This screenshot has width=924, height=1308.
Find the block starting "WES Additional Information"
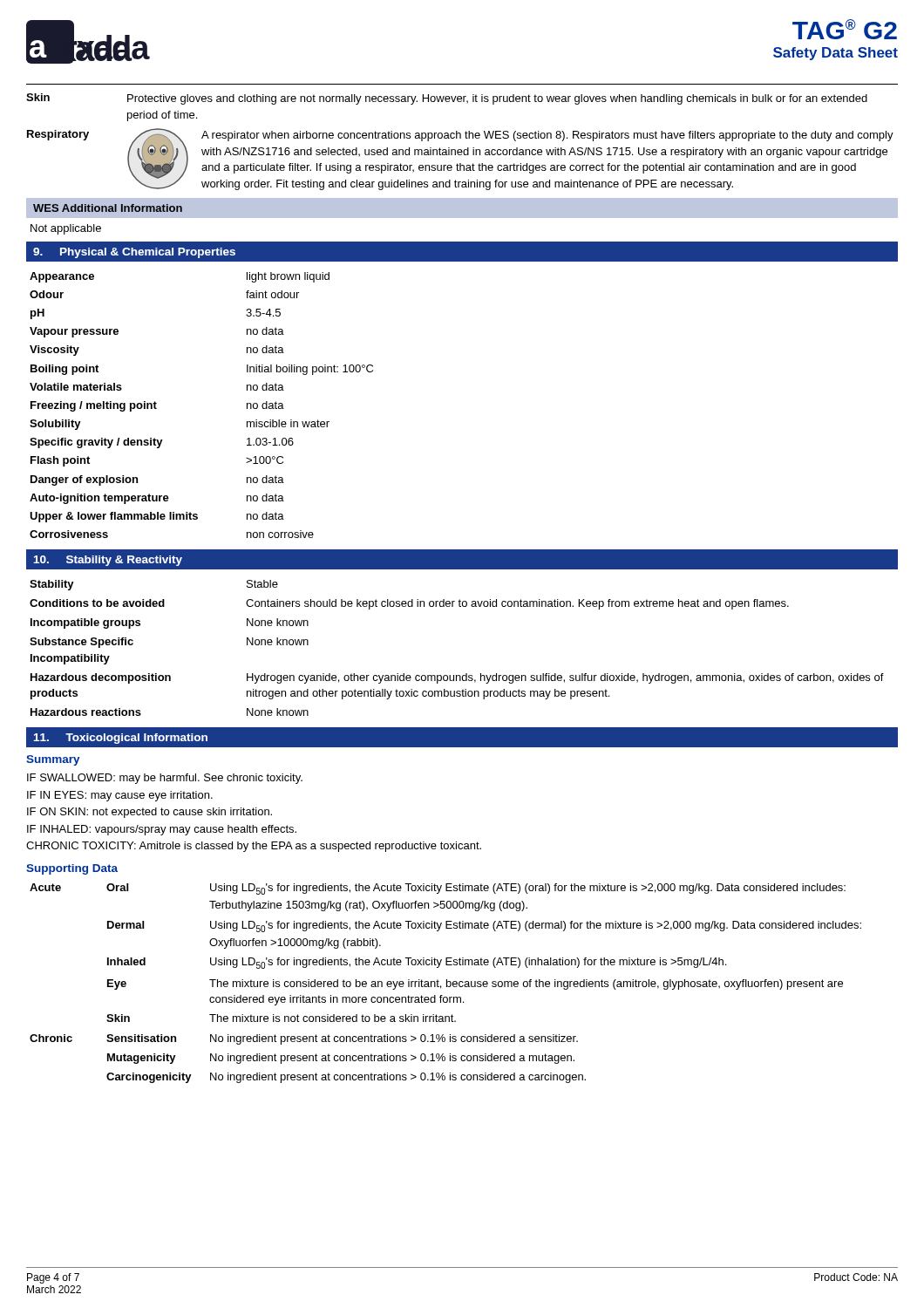(x=108, y=208)
